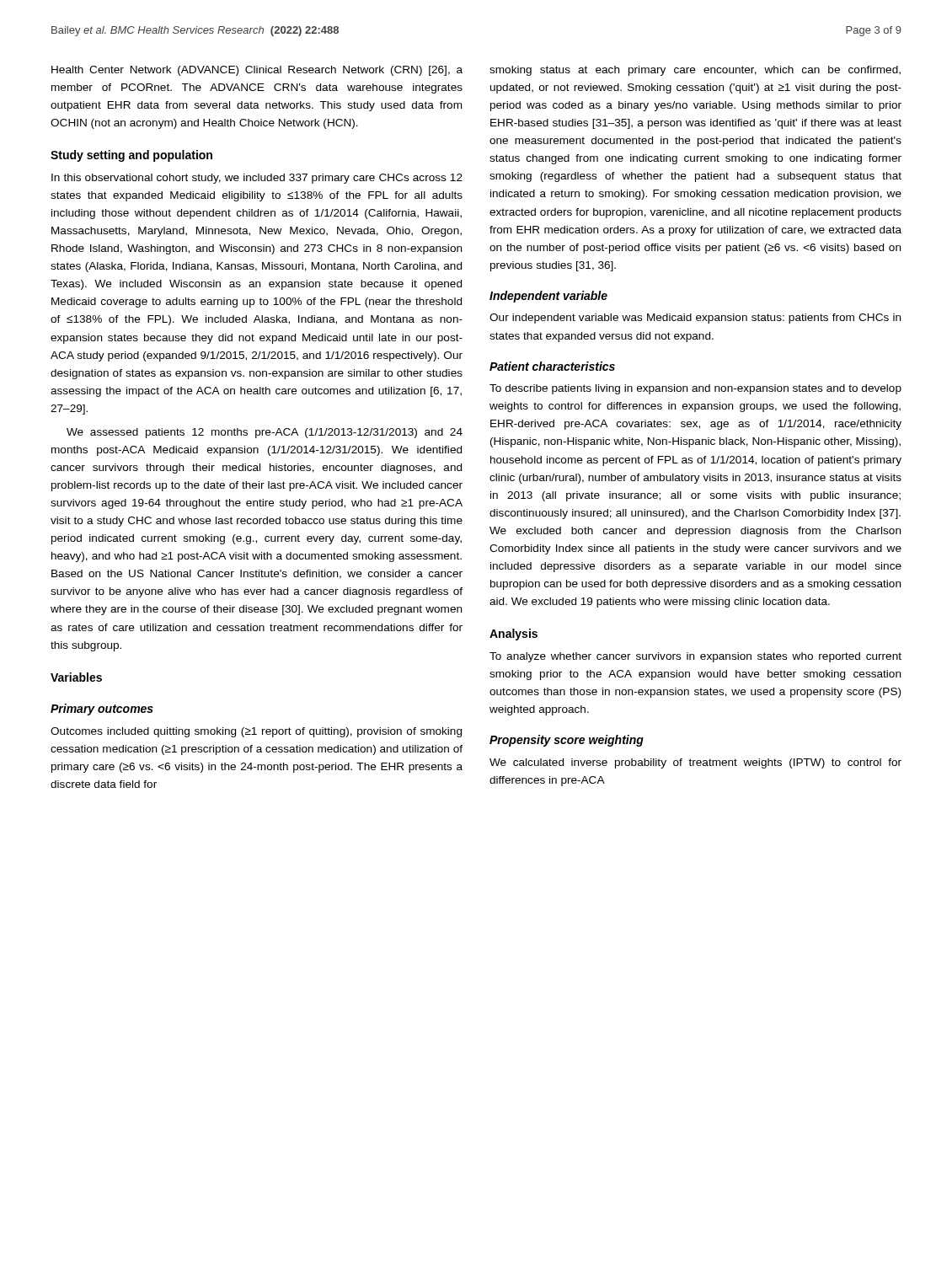Navigate to the element starting "To analyze whether cancer survivors in expansion states"
Image resolution: width=952 pixels, height=1264 pixels.
(x=695, y=682)
